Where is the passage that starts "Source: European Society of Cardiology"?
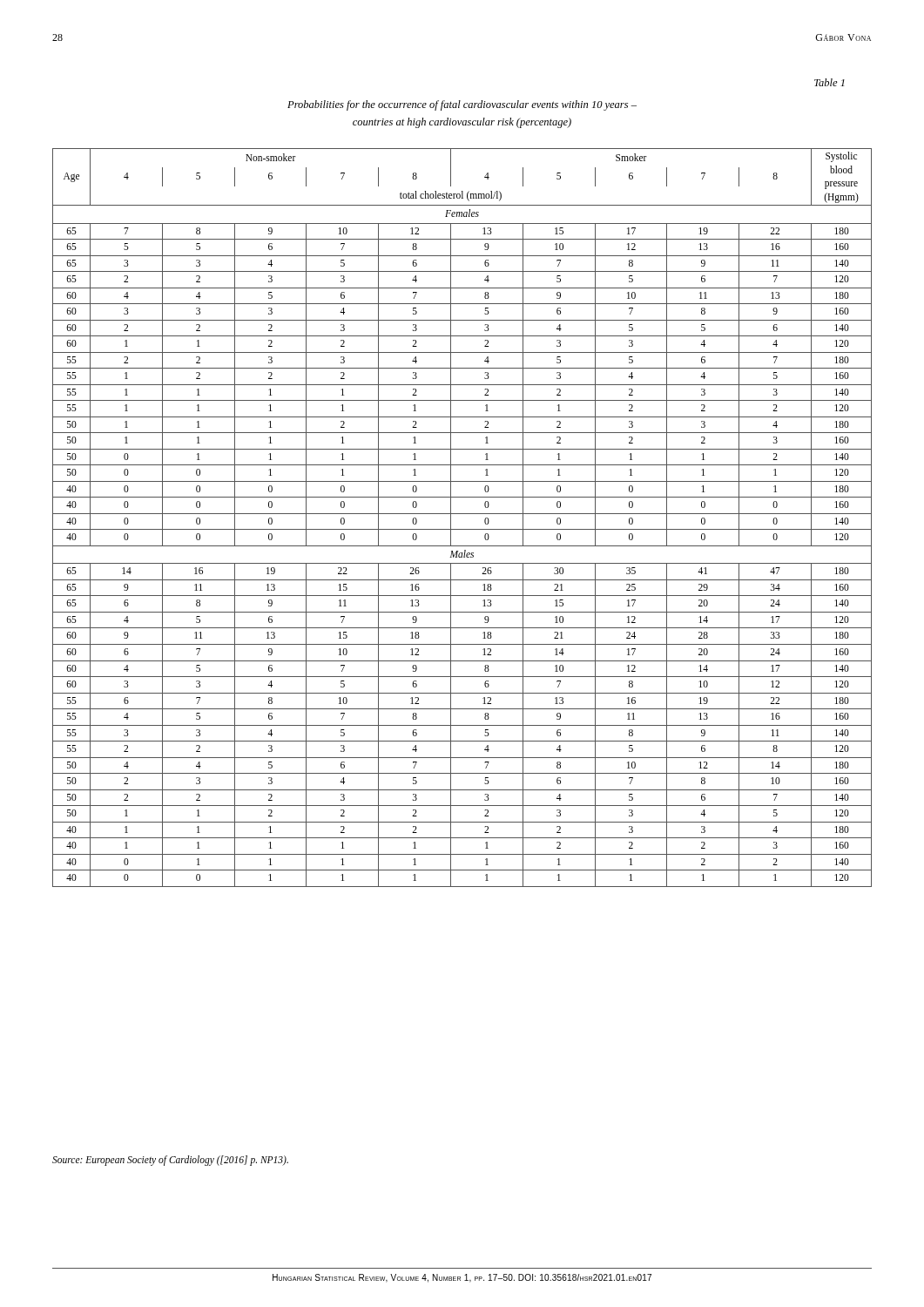This screenshot has height=1307, width=924. pos(171,1160)
